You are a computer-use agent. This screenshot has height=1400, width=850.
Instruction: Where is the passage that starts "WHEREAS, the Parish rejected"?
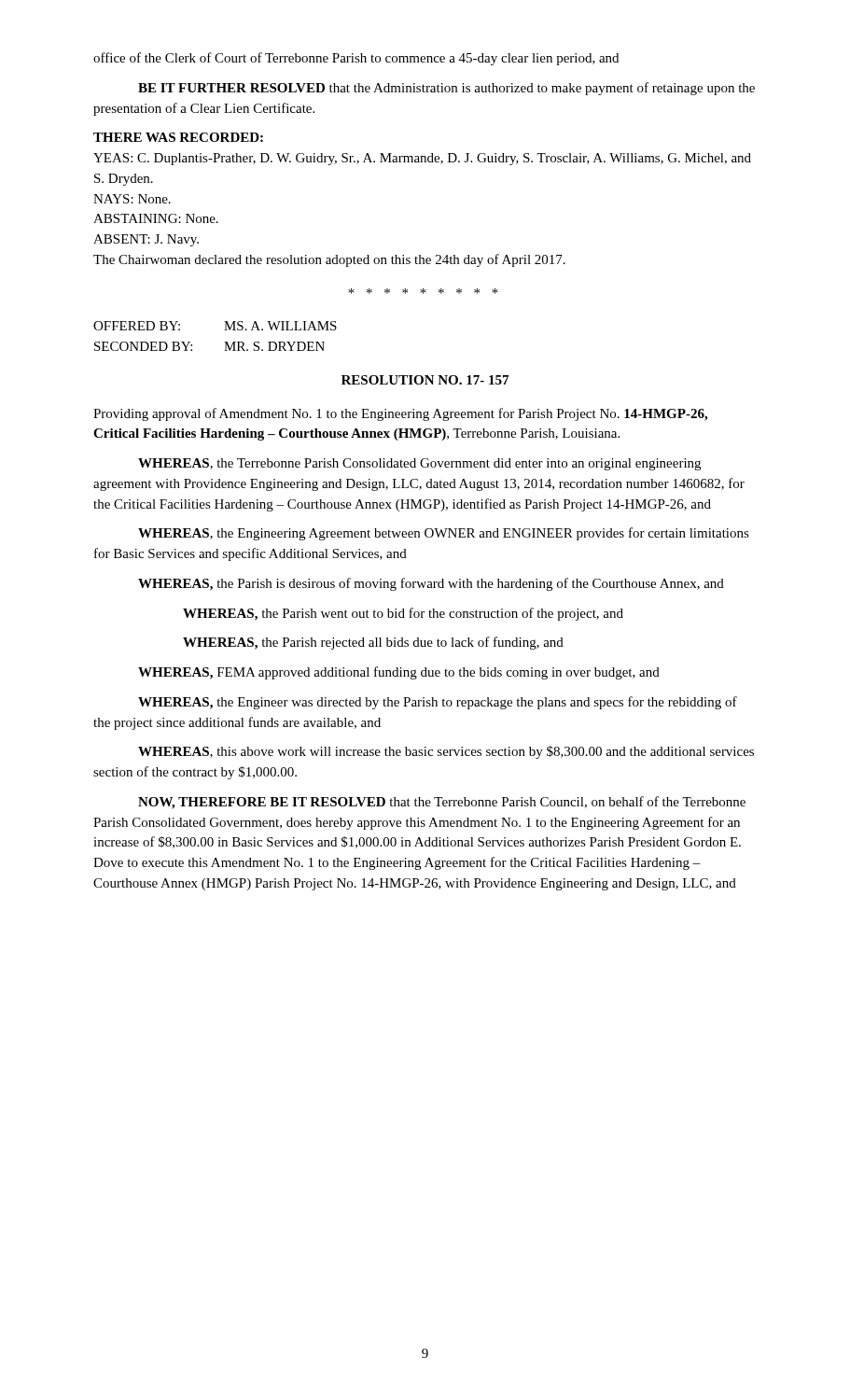click(470, 643)
